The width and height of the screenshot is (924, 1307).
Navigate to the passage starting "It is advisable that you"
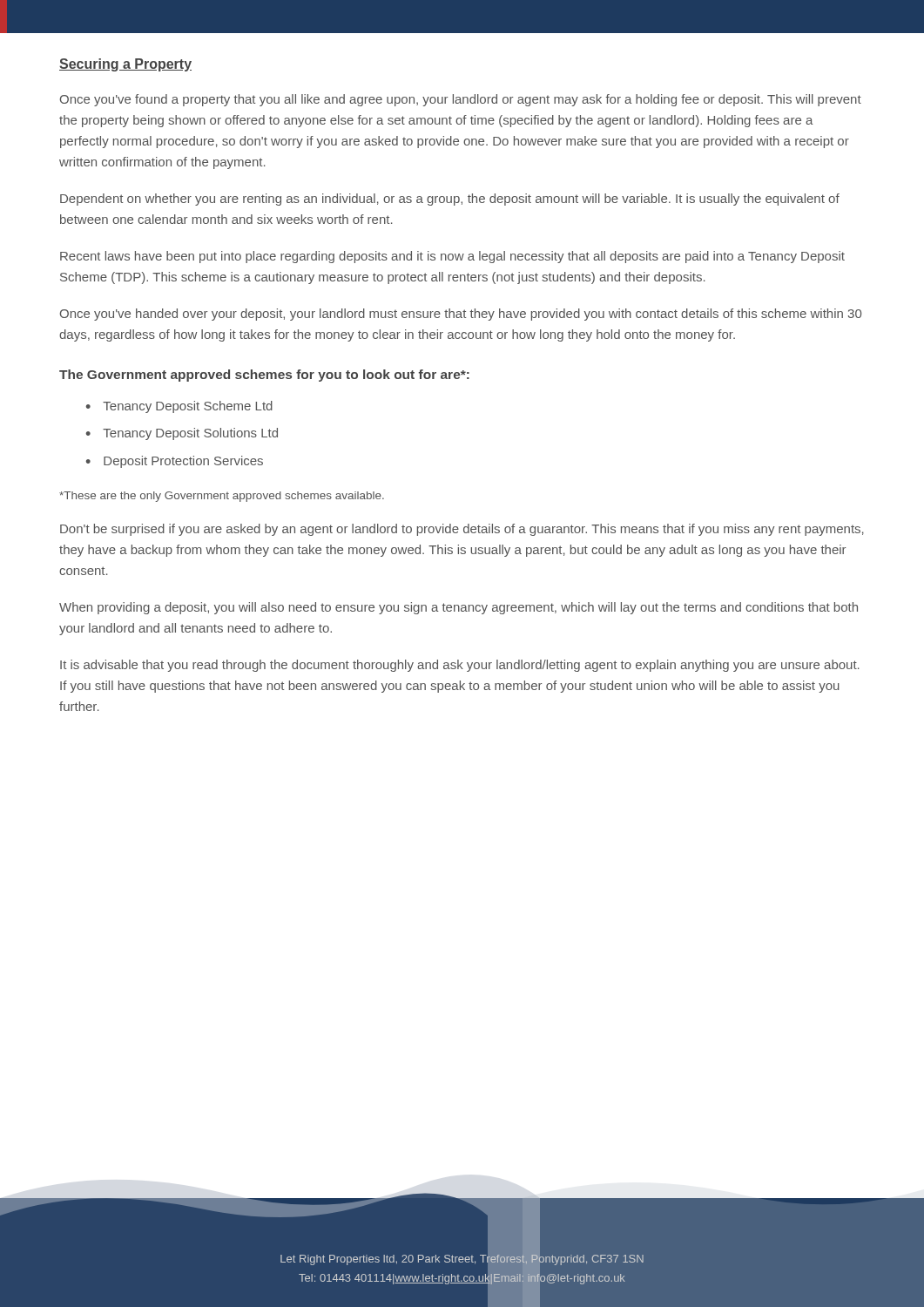[x=460, y=685]
